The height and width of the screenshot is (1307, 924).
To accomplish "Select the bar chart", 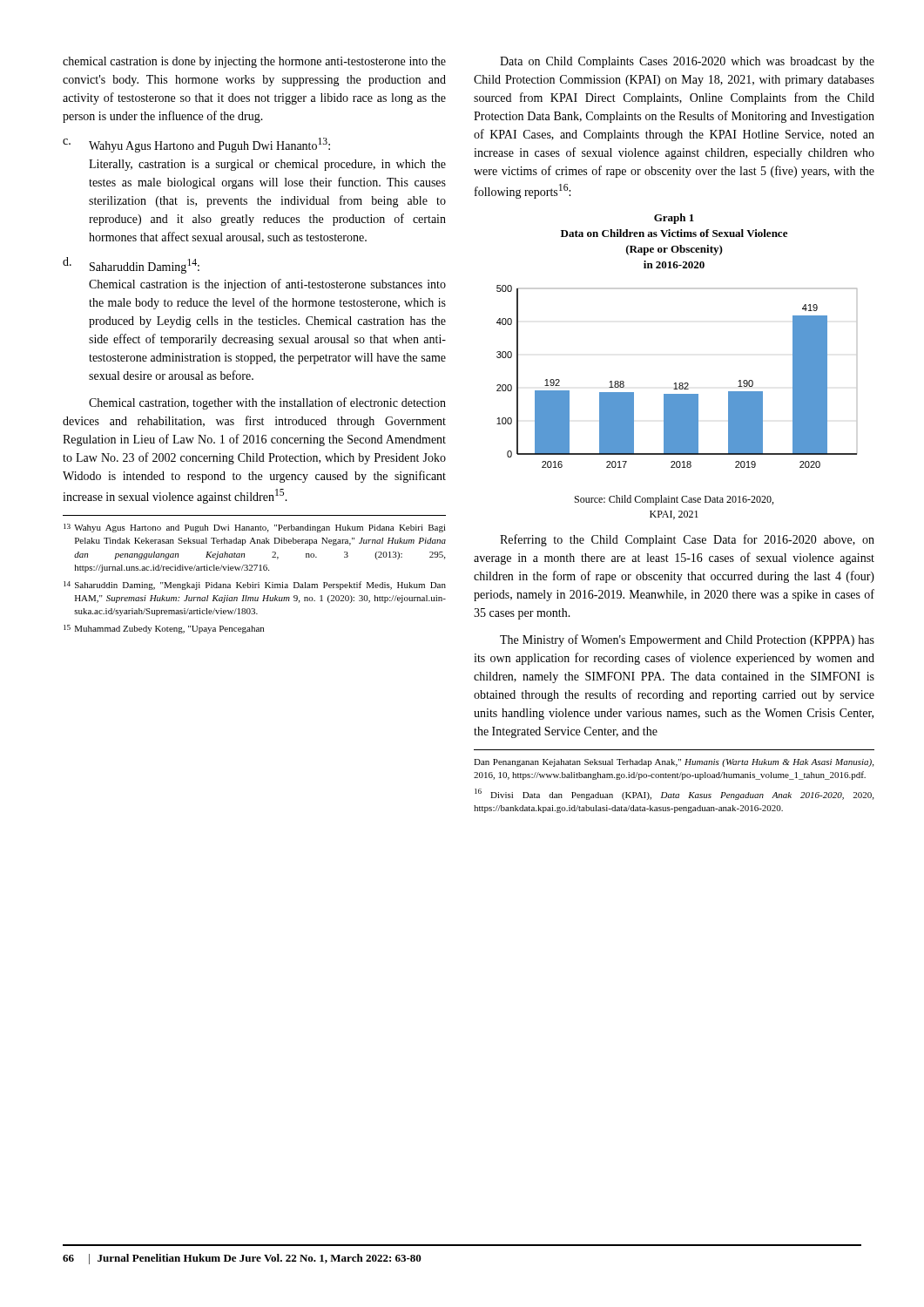I will (x=674, y=385).
